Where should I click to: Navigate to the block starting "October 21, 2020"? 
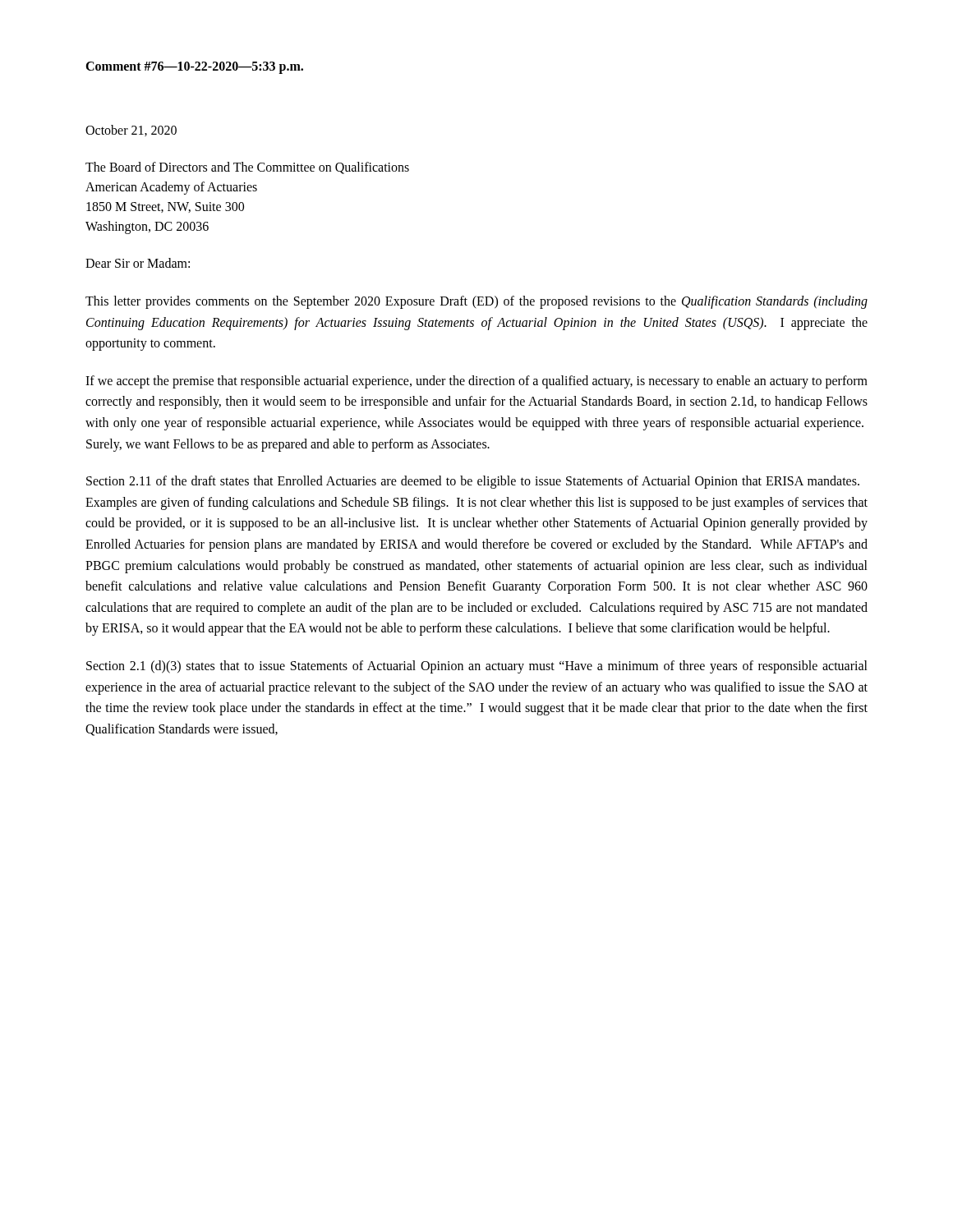pyautogui.click(x=131, y=130)
